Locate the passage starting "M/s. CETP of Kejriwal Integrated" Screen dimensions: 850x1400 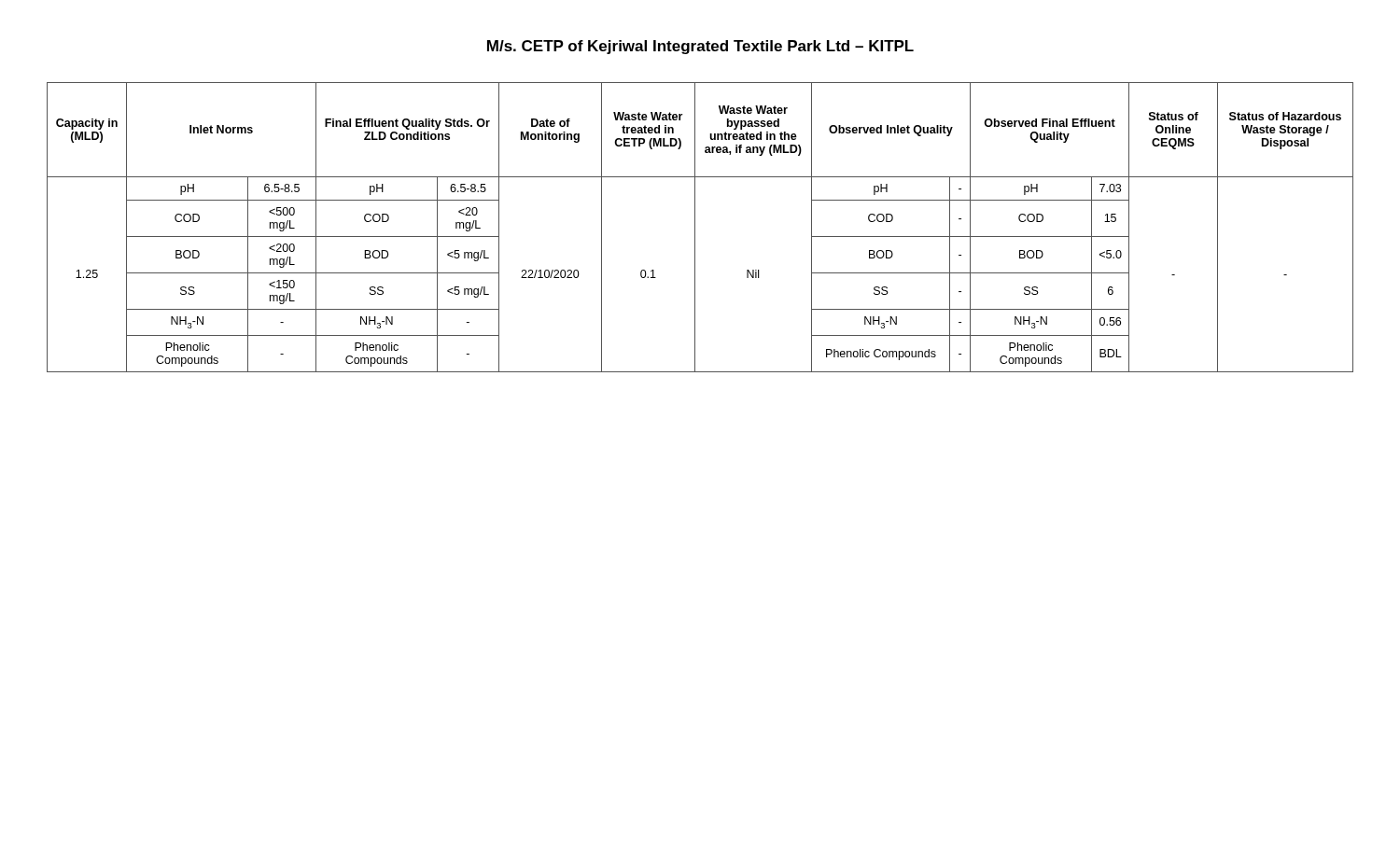coord(700,46)
